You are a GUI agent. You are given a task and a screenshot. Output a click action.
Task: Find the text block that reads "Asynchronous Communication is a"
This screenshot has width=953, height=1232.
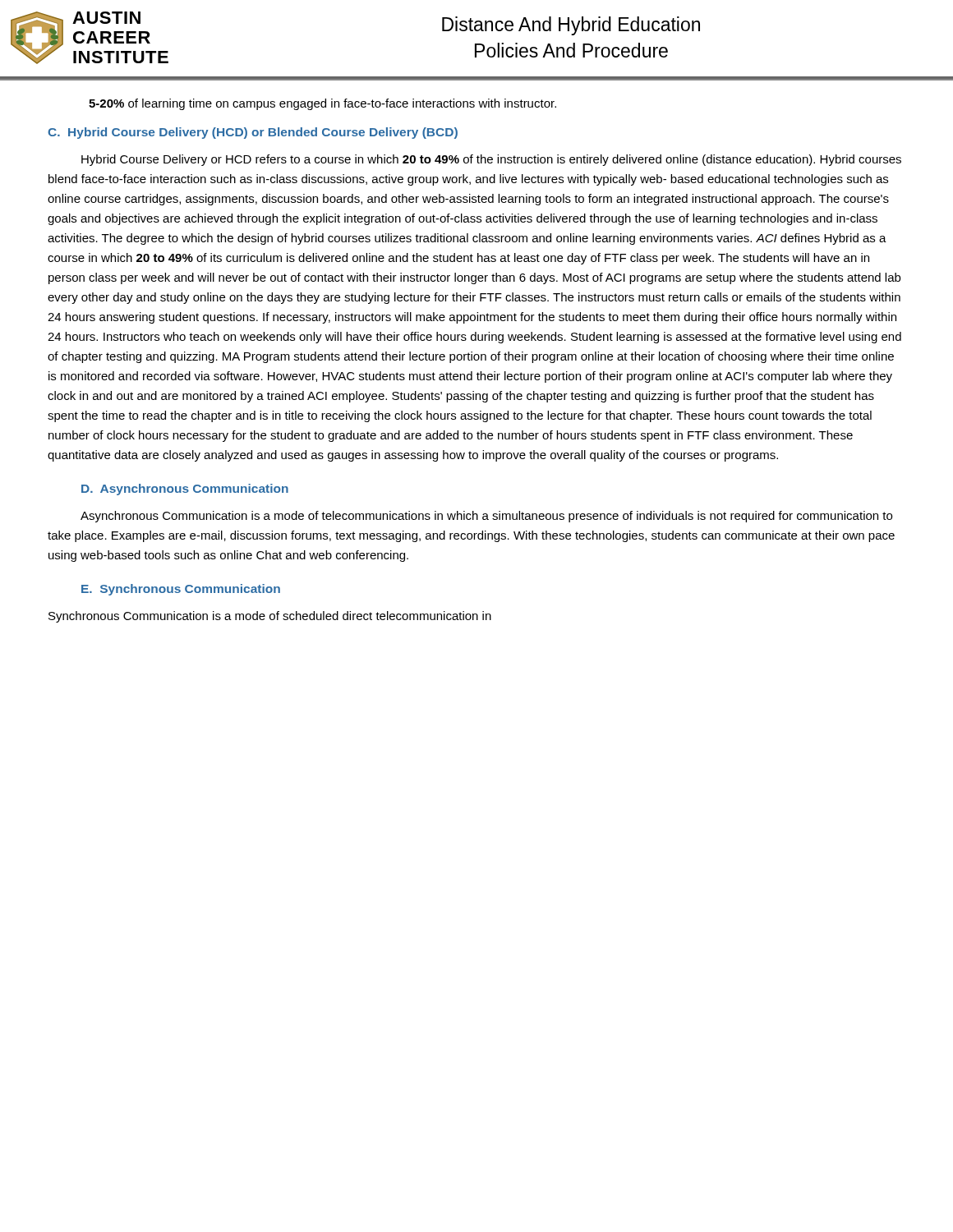pos(471,535)
